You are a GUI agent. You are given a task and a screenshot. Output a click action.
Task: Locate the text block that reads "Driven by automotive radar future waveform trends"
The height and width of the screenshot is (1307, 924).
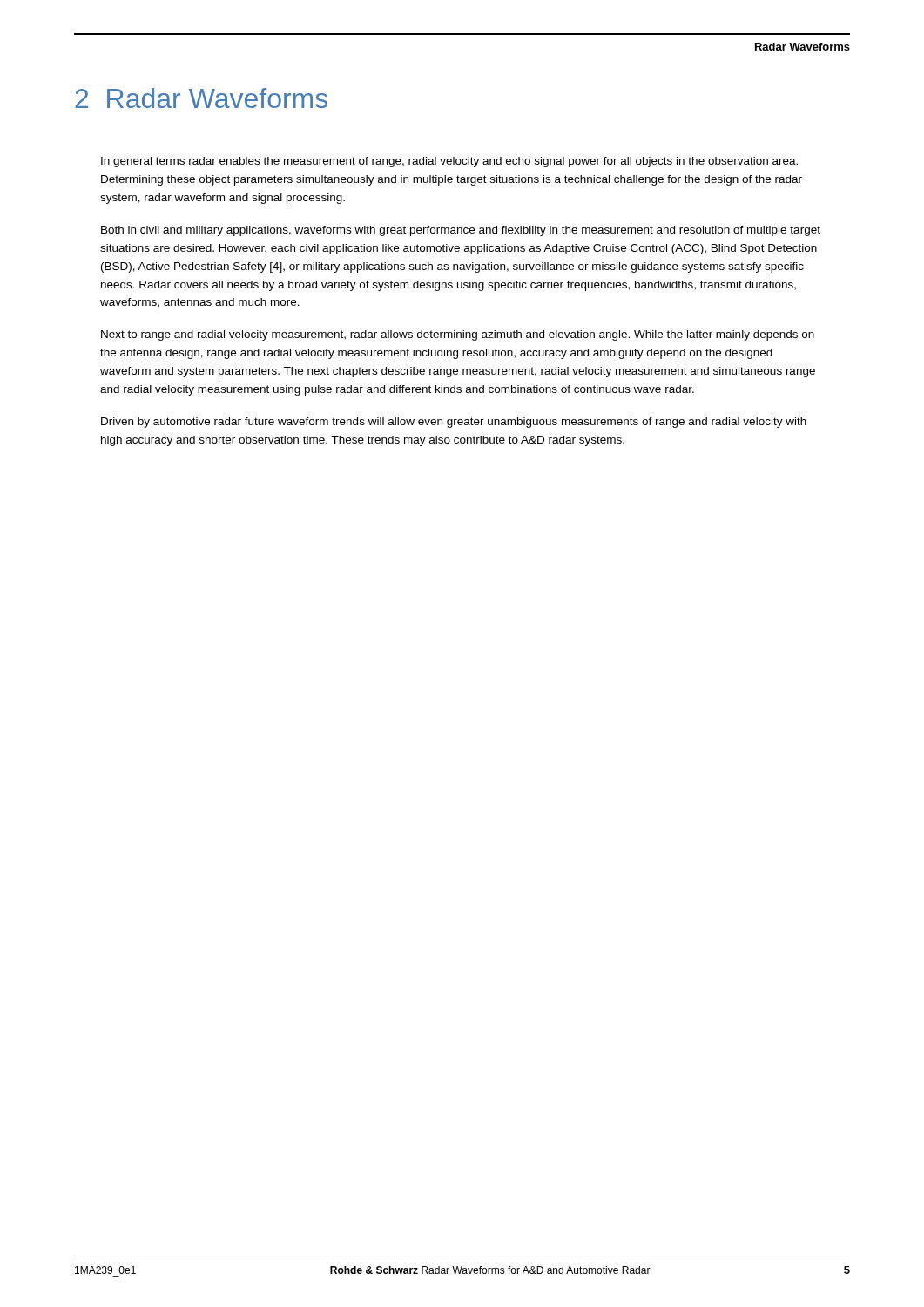[462, 431]
